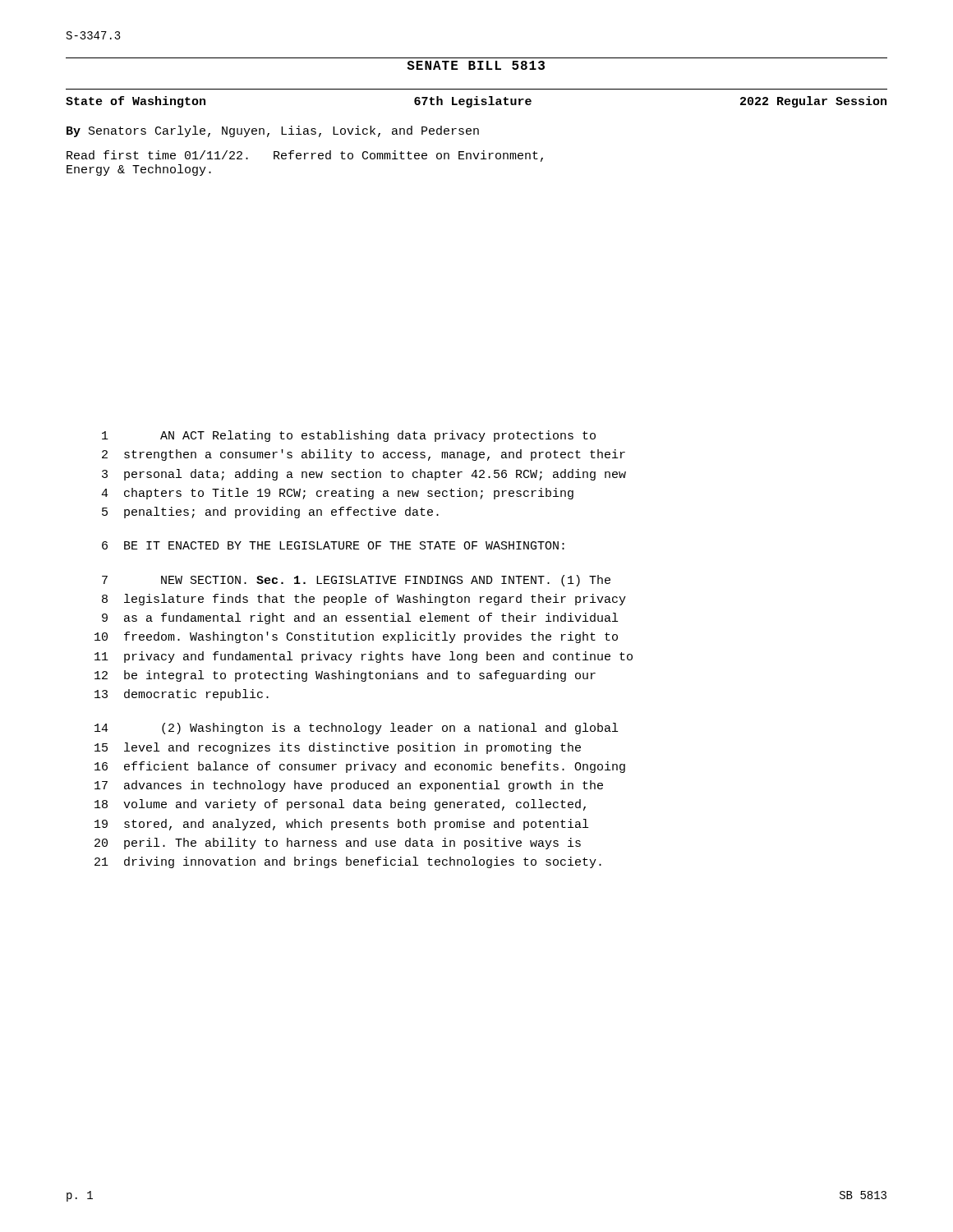Navigate to the text starting "6 BE IT ENACTED BY THE LEGISLATURE"

coord(476,547)
